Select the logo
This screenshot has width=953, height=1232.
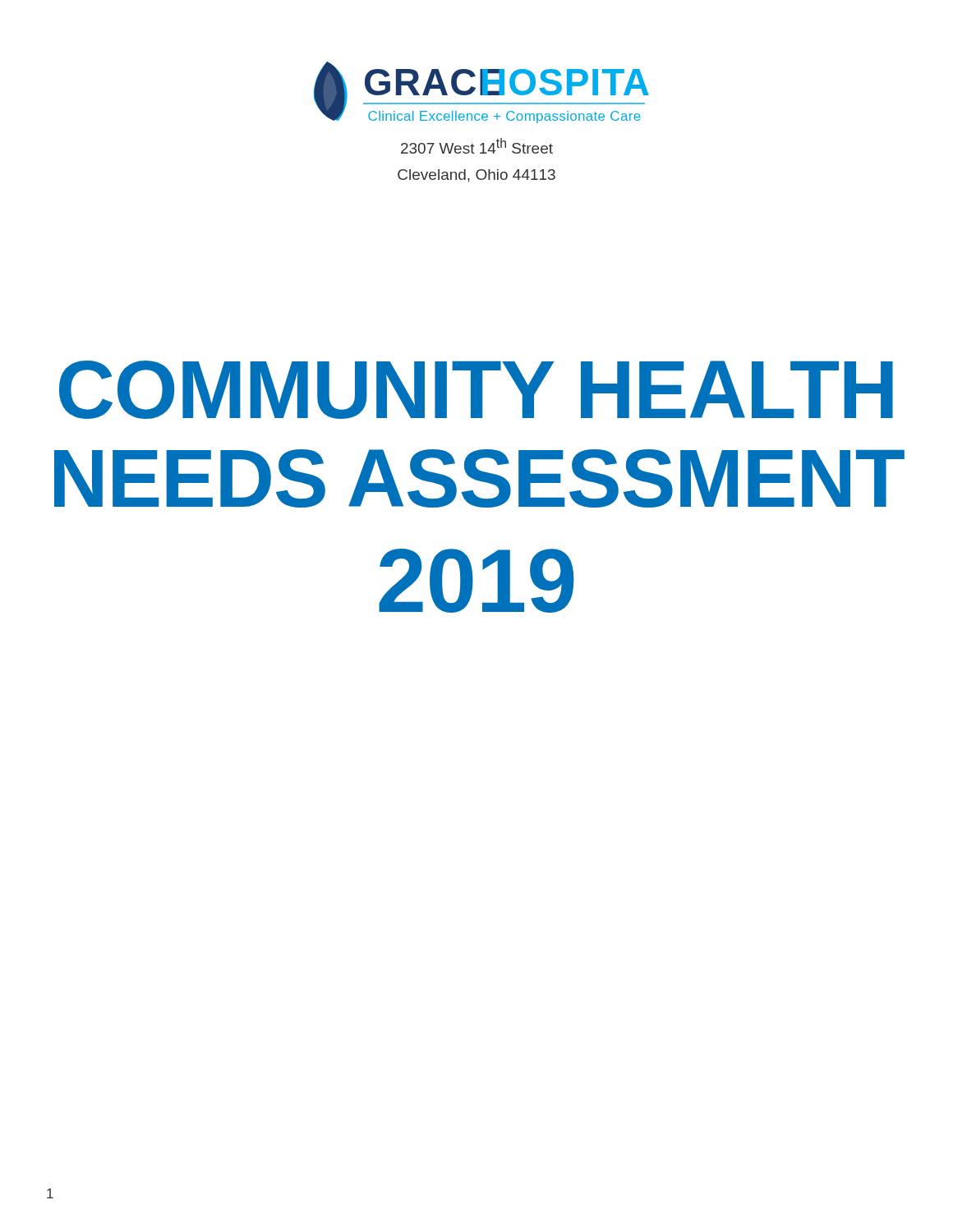[x=476, y=90]
